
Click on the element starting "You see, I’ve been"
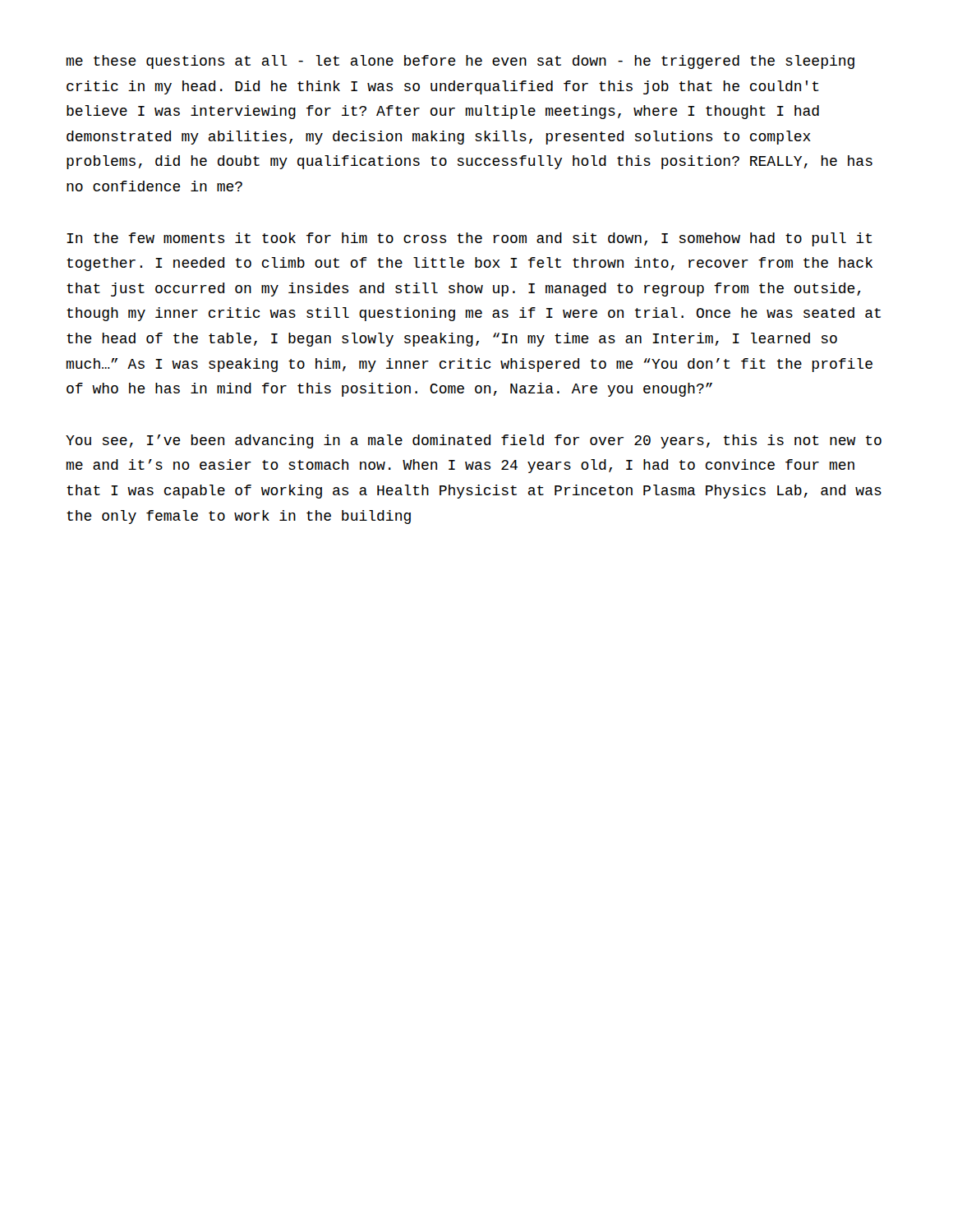pyautogui.click(x=474, y=479)
